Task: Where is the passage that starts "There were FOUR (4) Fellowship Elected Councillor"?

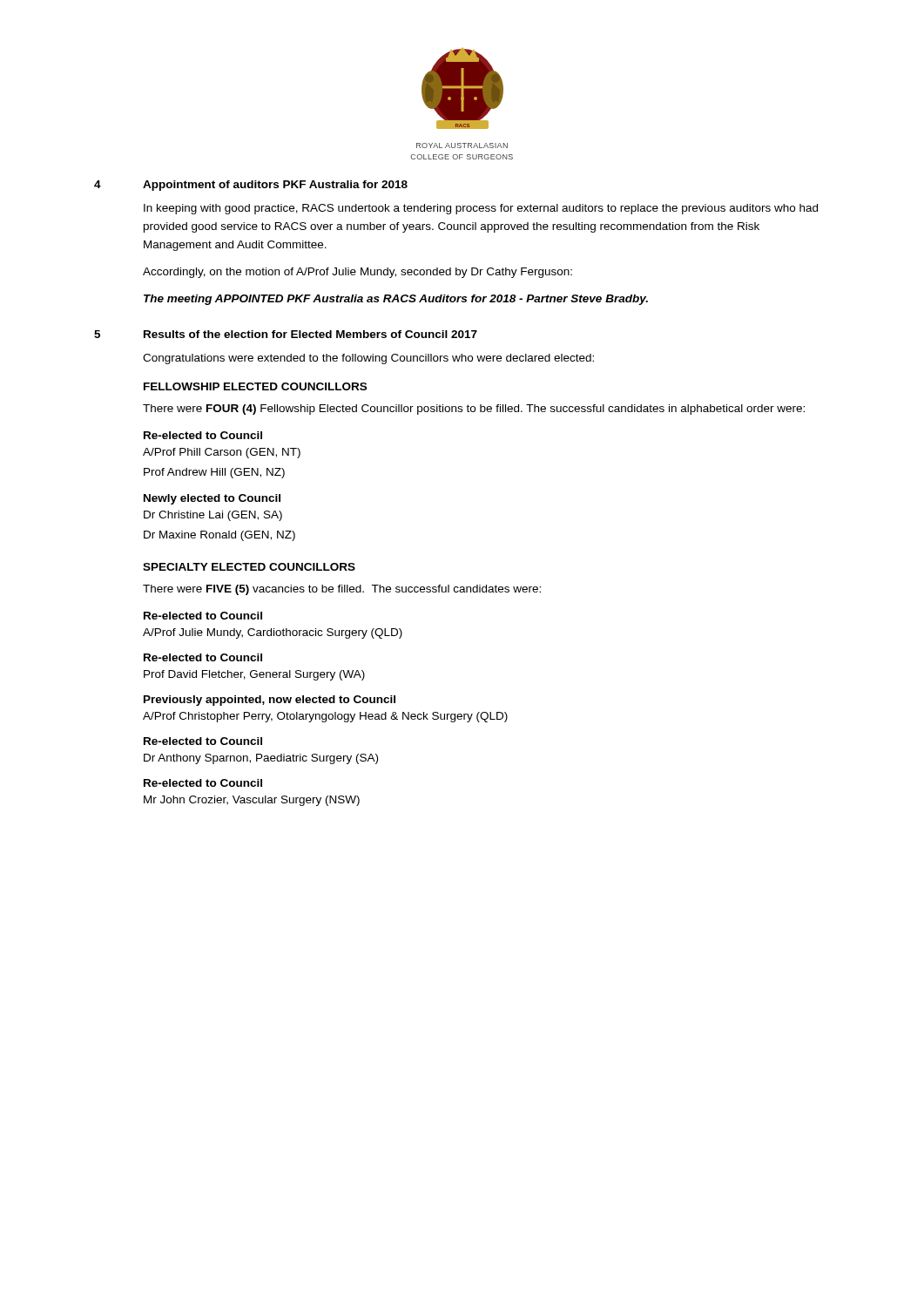Action: [474, 408]
